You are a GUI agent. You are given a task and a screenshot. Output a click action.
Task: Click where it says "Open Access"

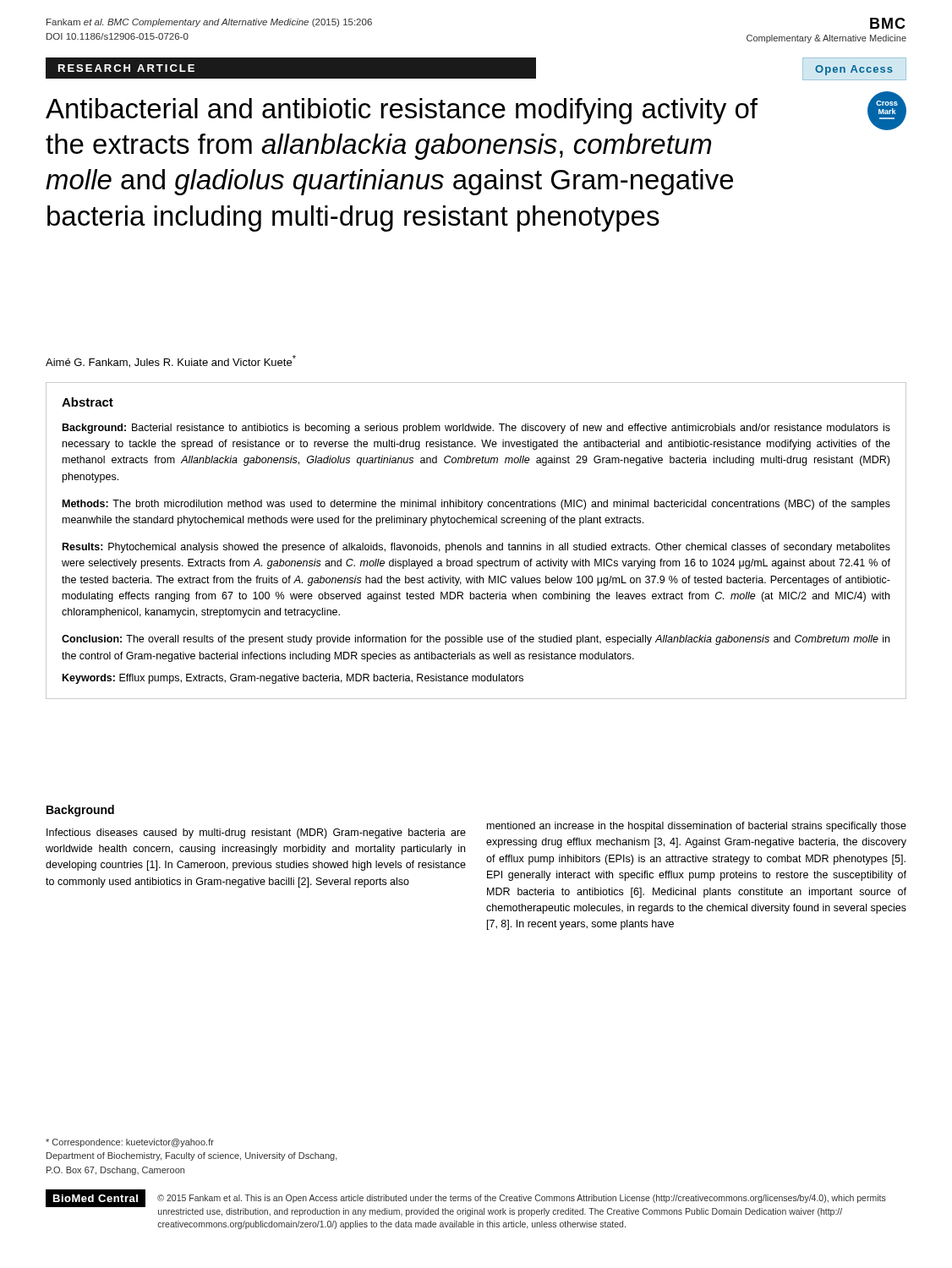854,69
